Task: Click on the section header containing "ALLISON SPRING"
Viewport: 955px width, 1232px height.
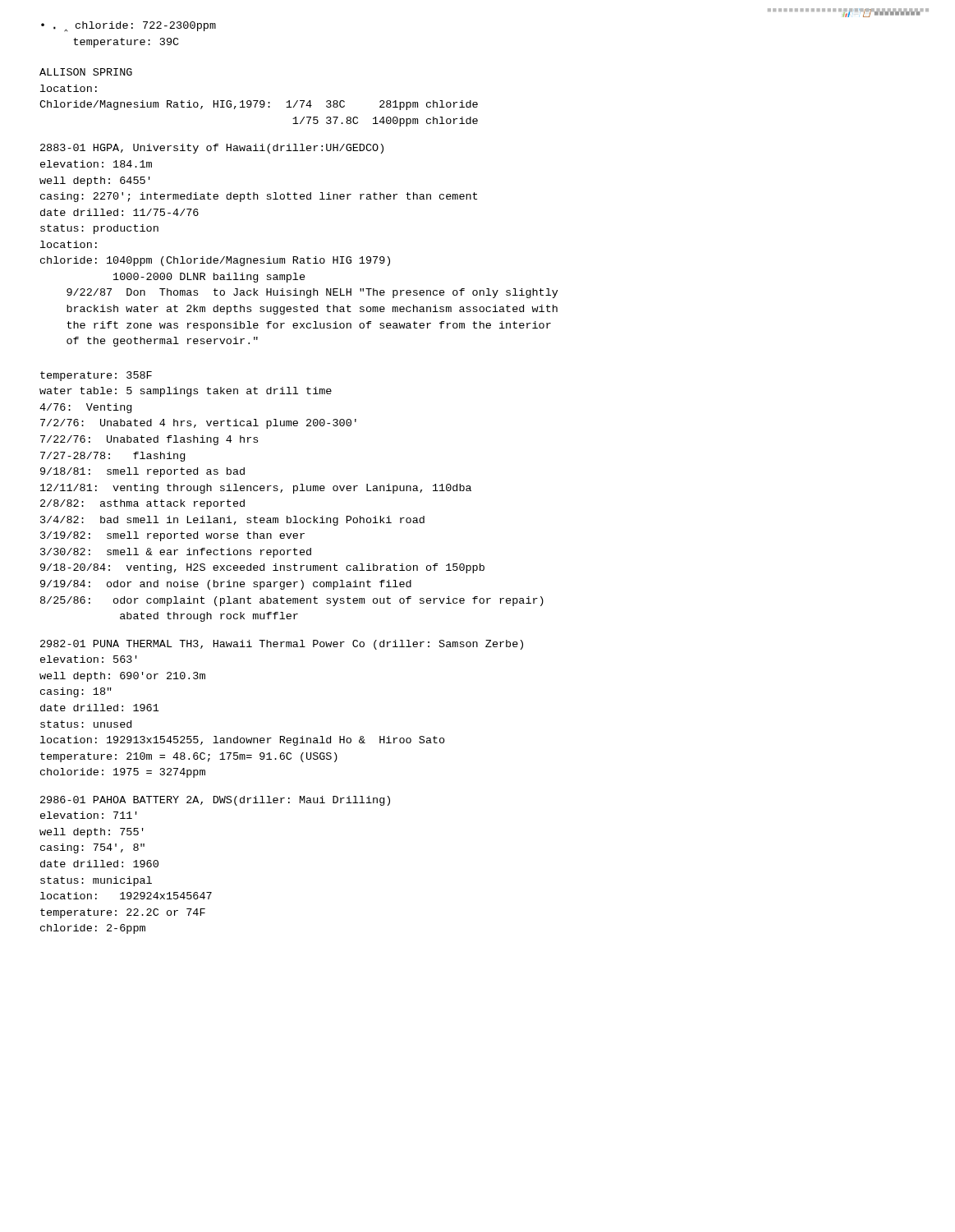Action: point(86,73)
